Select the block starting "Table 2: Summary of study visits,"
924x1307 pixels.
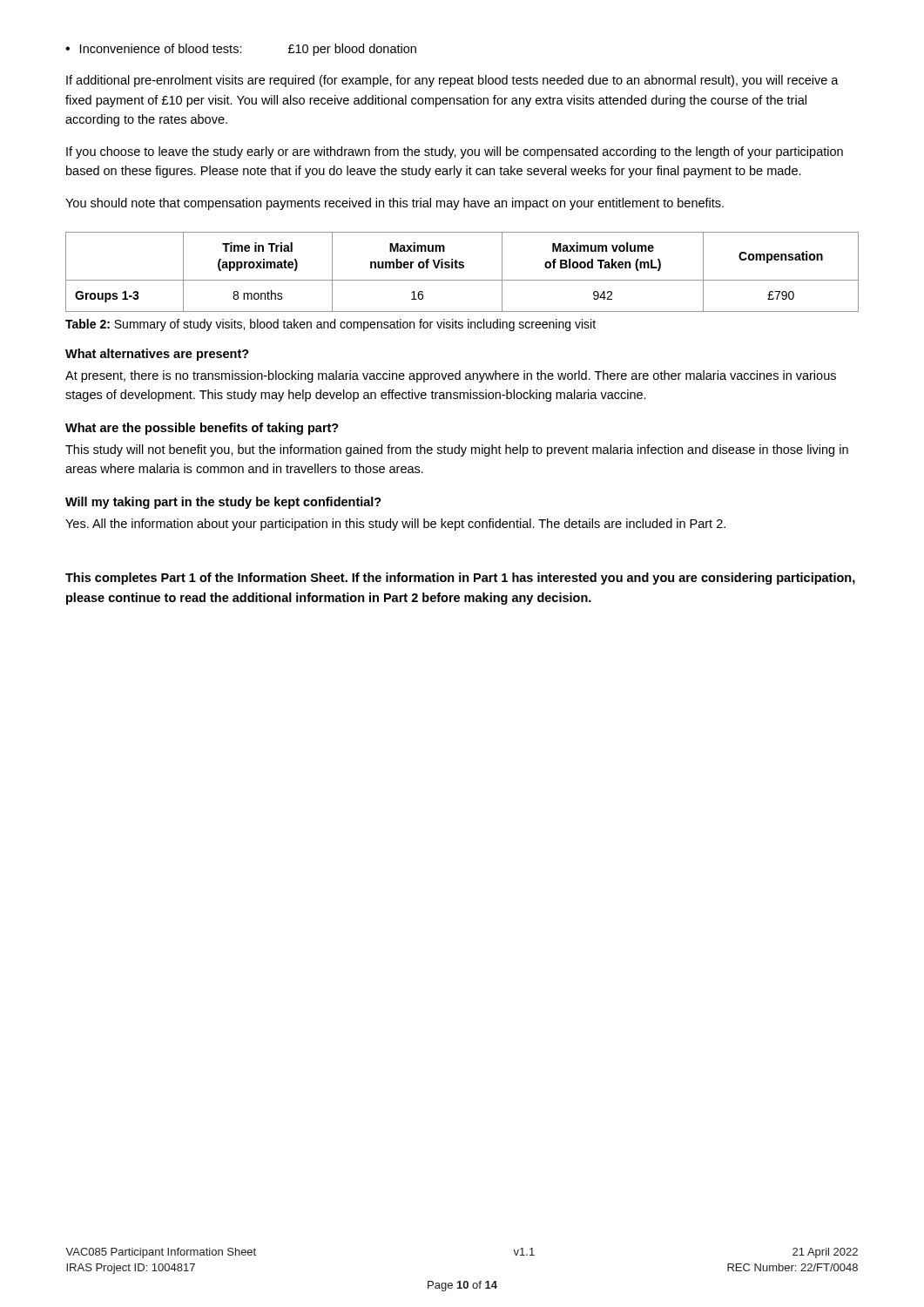point(331,324)
